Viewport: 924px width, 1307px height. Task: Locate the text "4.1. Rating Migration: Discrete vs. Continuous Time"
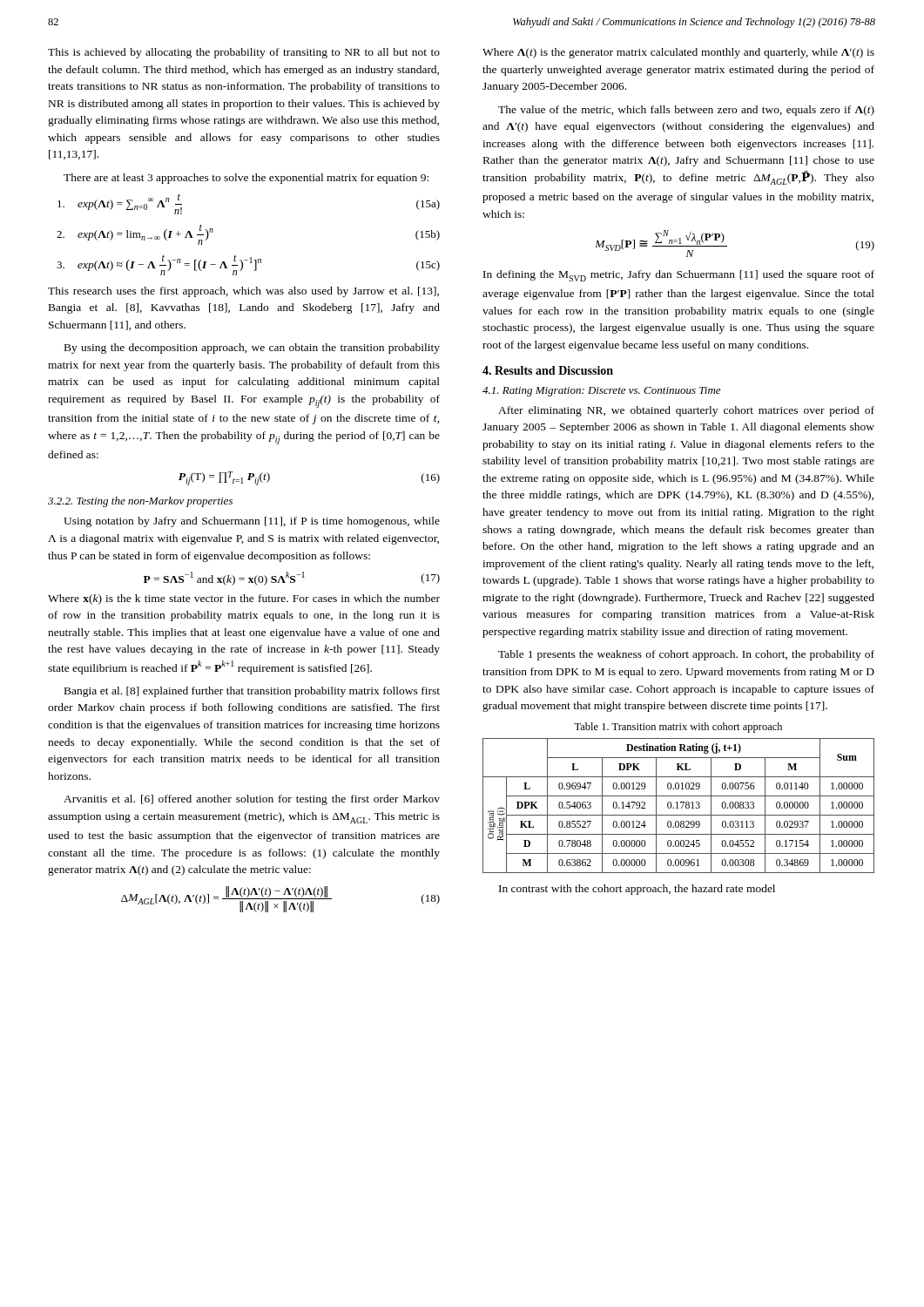(602, 390)
